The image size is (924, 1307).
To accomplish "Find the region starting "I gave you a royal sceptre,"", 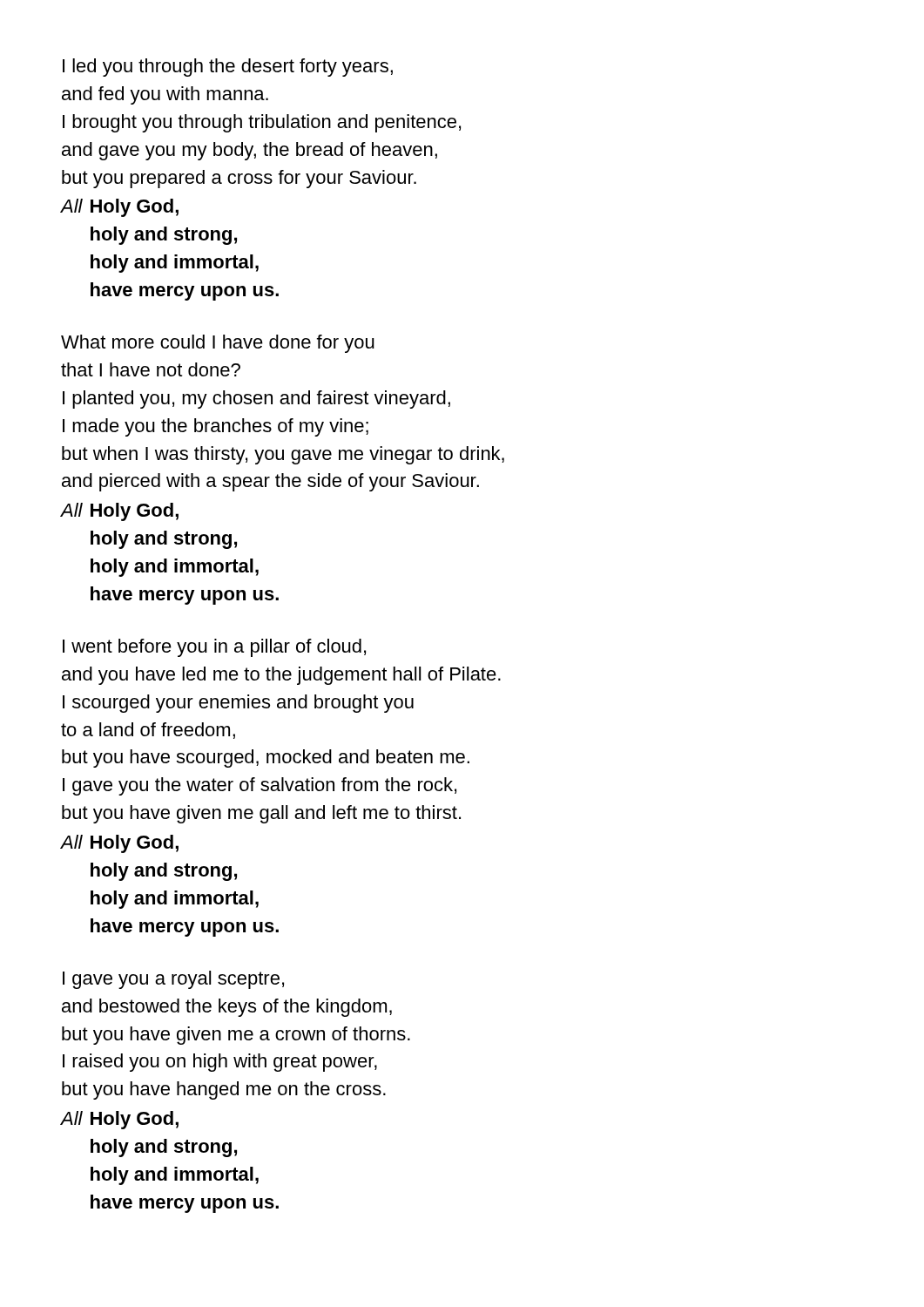I will [173, 980].
